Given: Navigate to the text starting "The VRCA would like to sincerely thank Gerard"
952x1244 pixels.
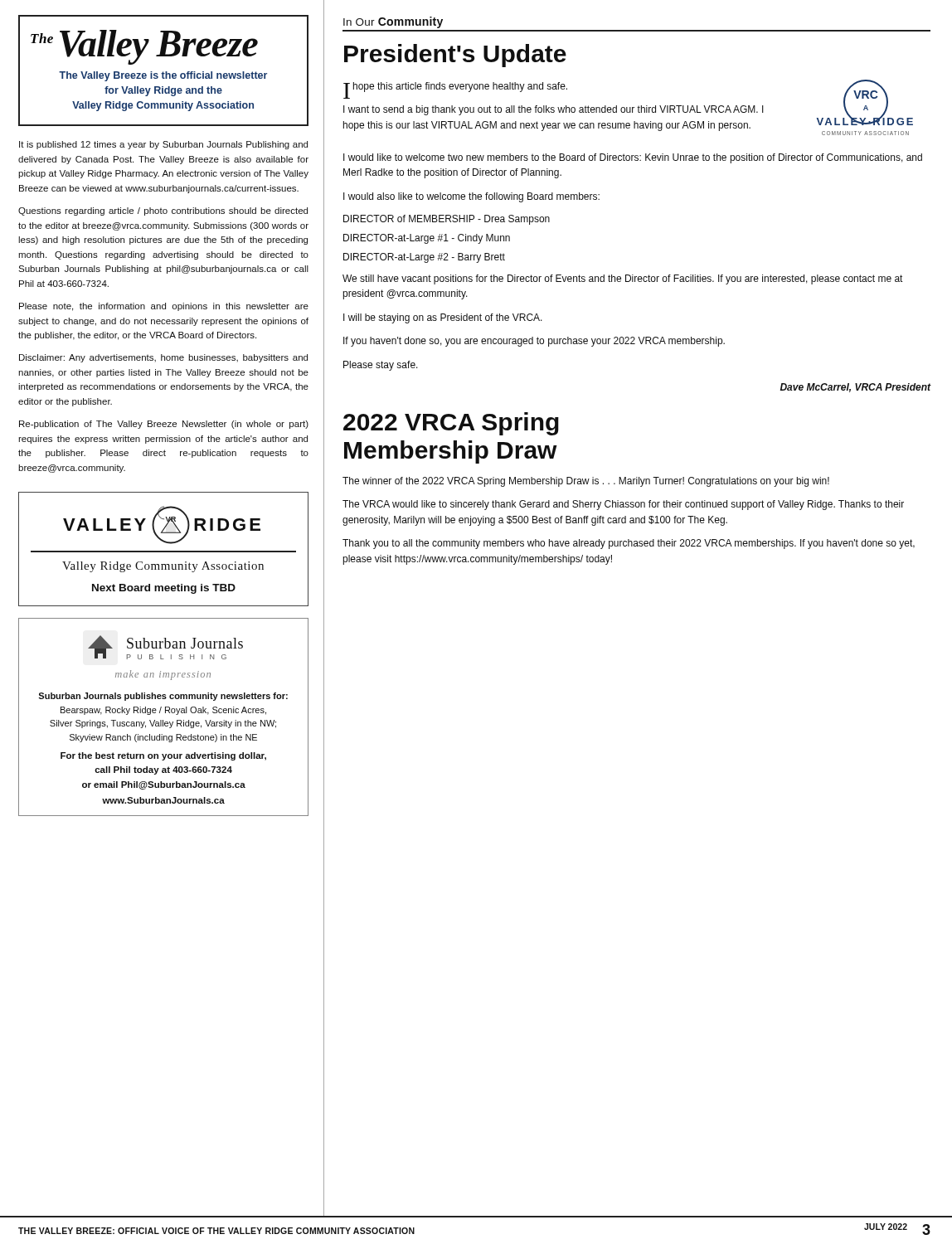Looking at the screenshot, I should click(623, 512).
